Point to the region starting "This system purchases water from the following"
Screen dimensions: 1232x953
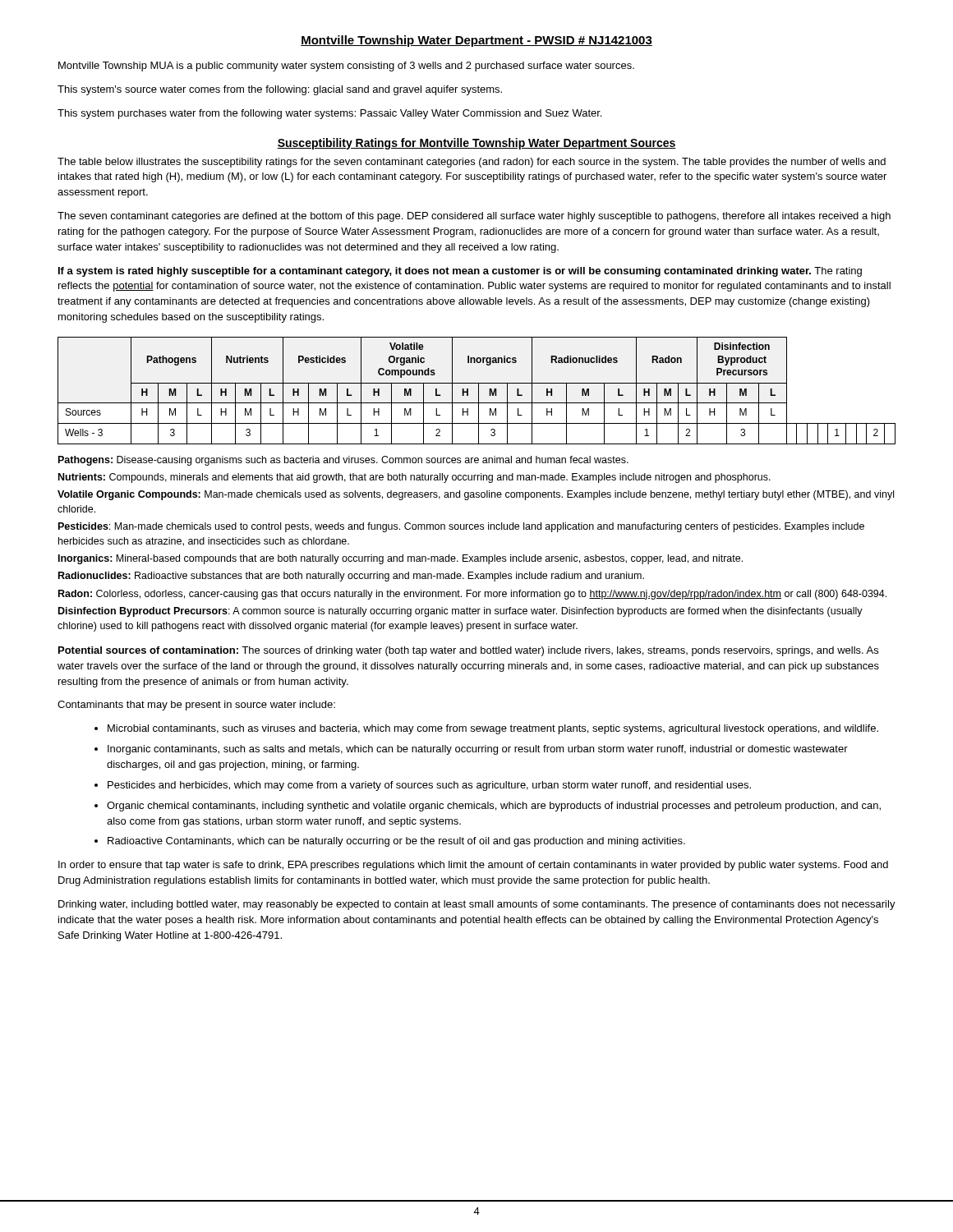point(476,113)
